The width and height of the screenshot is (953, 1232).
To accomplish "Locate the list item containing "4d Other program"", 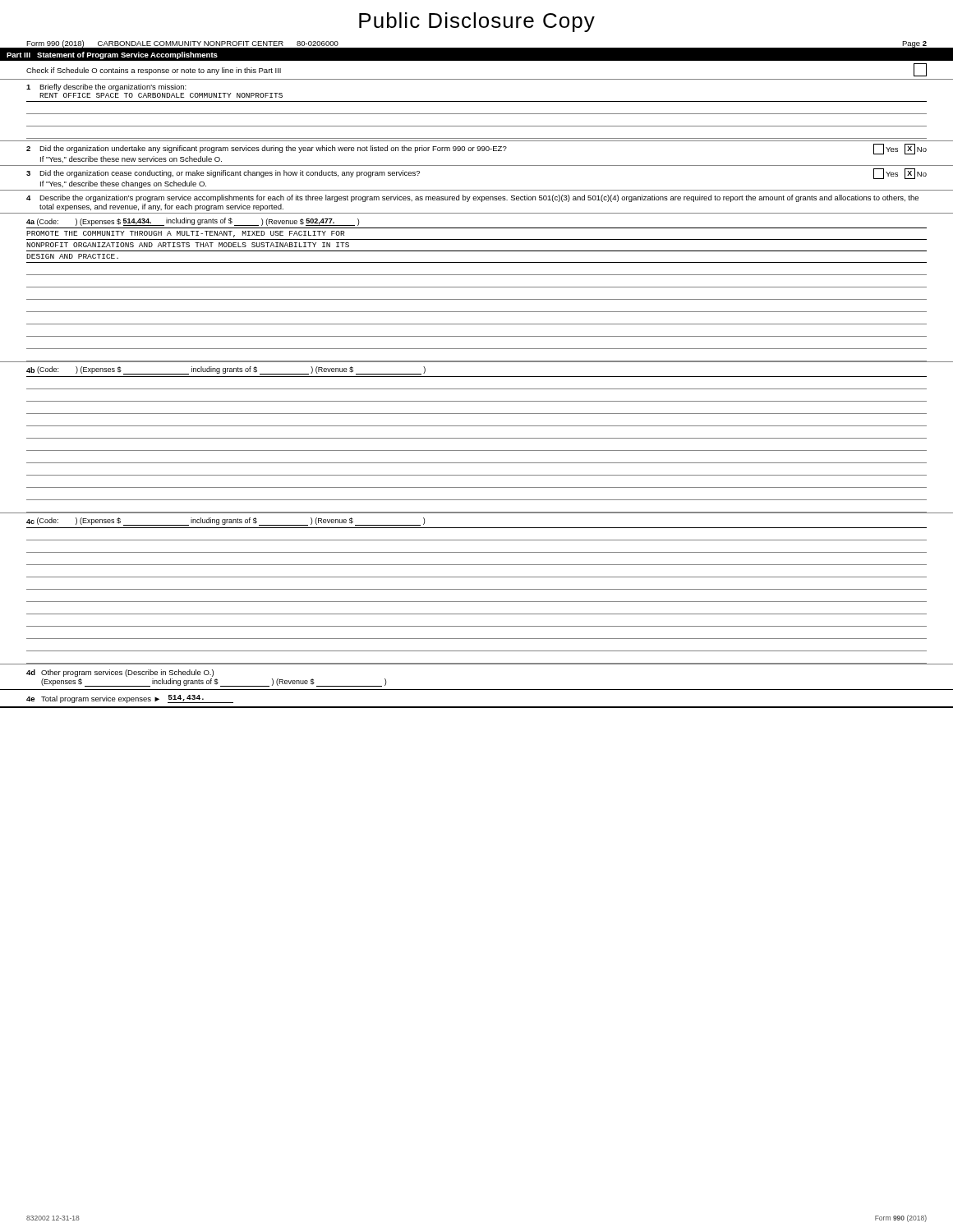I will (x=120, y=673).
